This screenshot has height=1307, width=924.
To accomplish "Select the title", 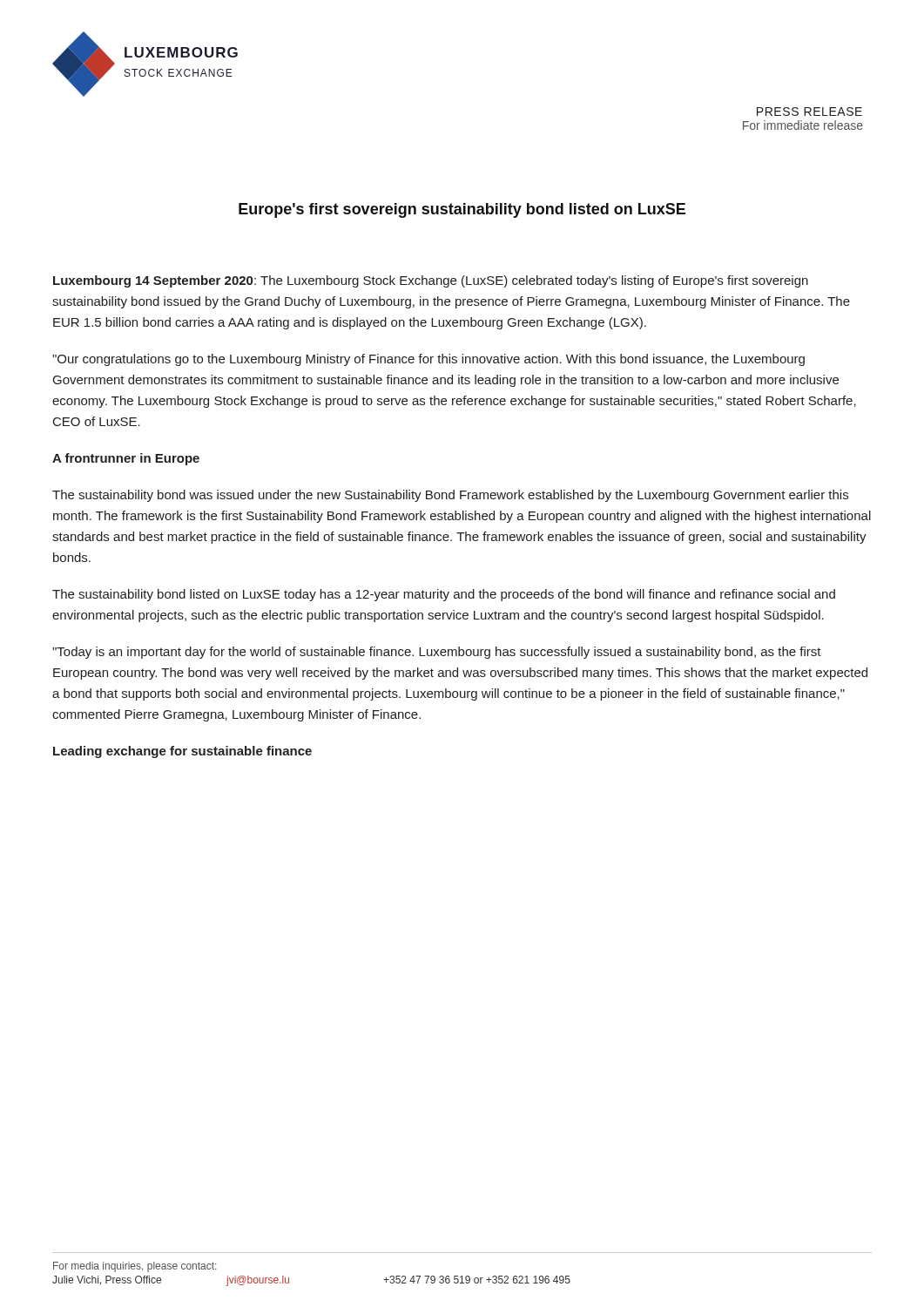I will tap(462, 209).
